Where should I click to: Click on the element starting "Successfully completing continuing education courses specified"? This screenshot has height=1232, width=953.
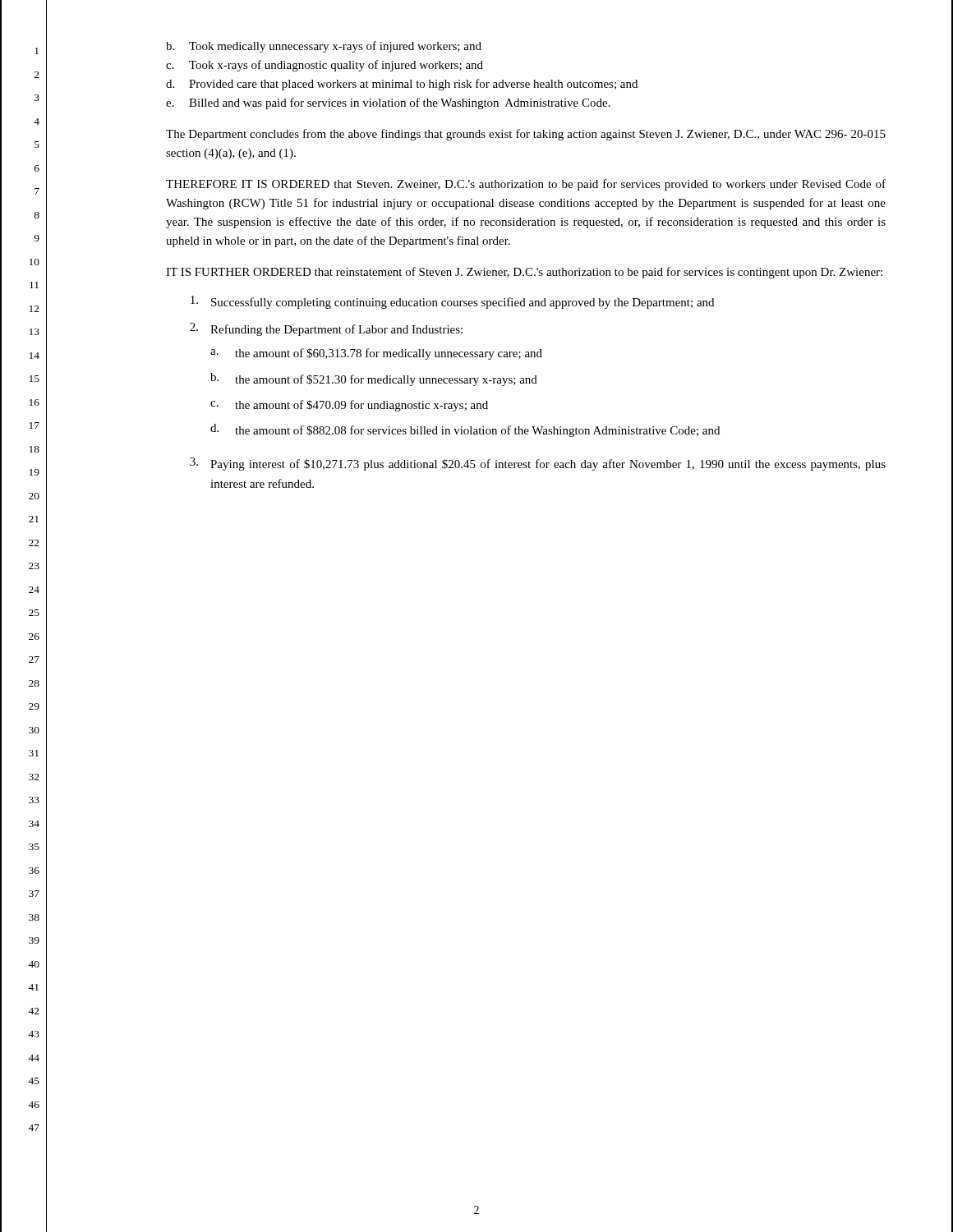point(526,303)
